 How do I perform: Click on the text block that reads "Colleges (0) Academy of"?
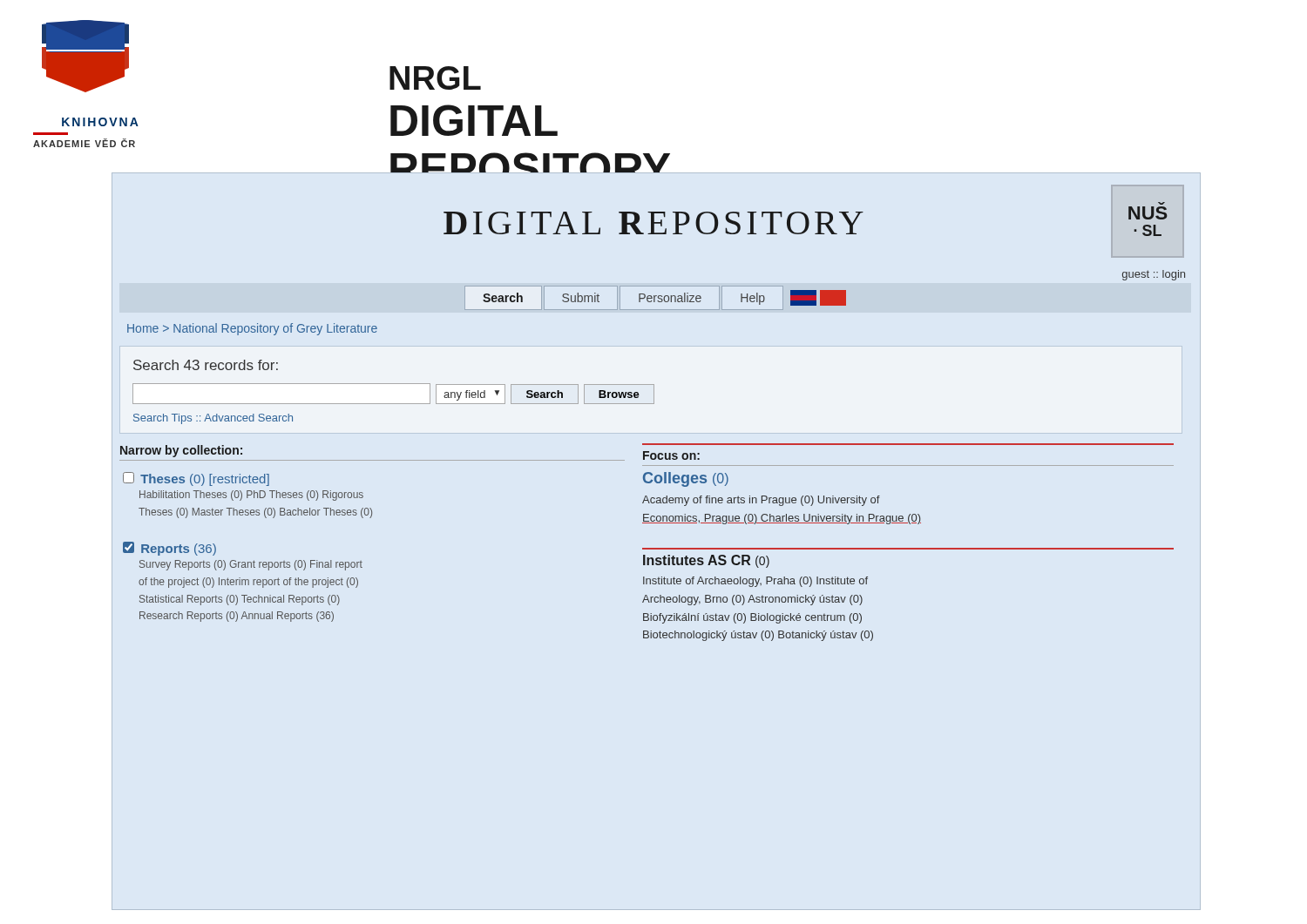(686, 479)
